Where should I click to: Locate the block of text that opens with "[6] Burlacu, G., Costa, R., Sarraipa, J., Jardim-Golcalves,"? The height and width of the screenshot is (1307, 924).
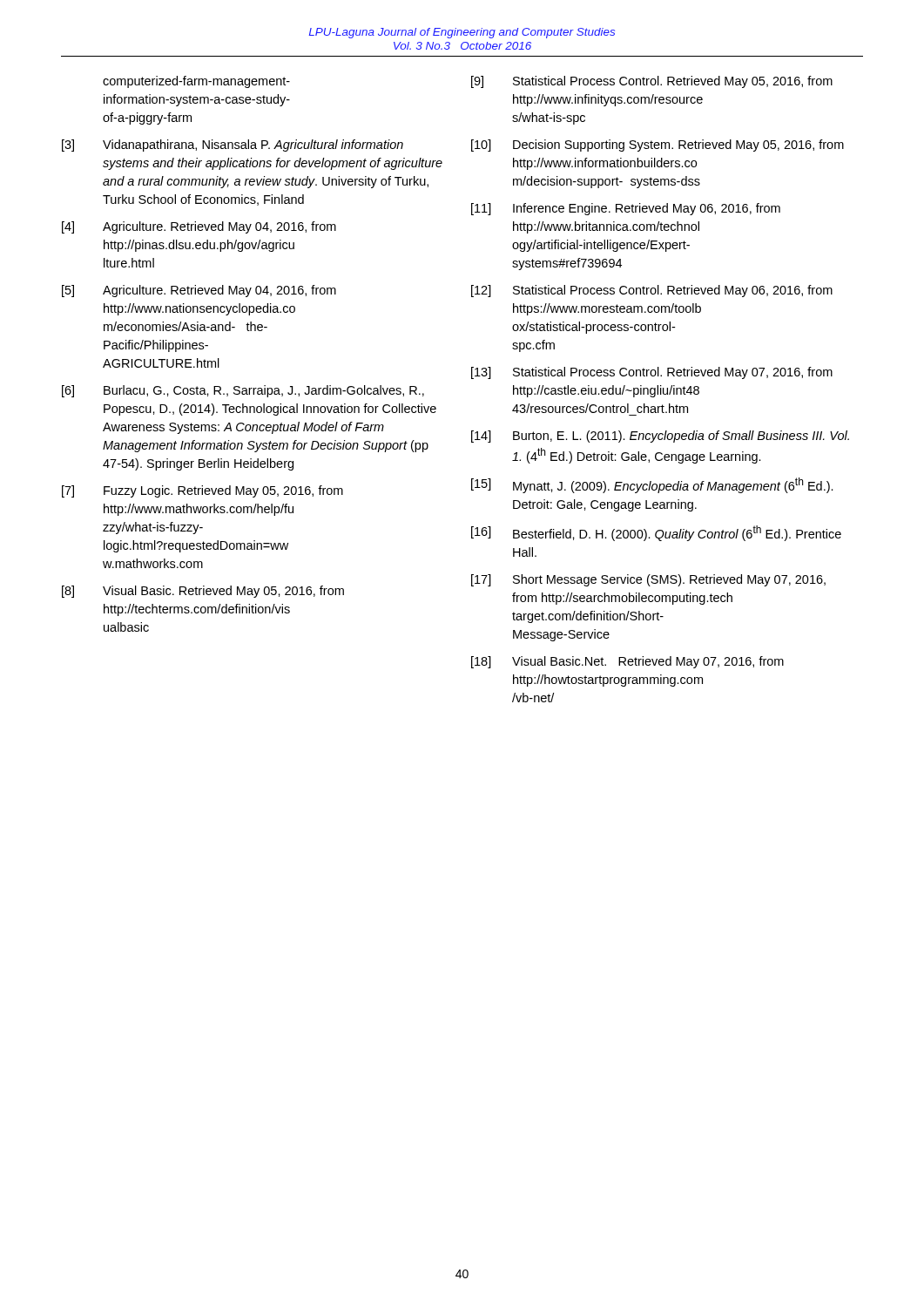(253, 428)
